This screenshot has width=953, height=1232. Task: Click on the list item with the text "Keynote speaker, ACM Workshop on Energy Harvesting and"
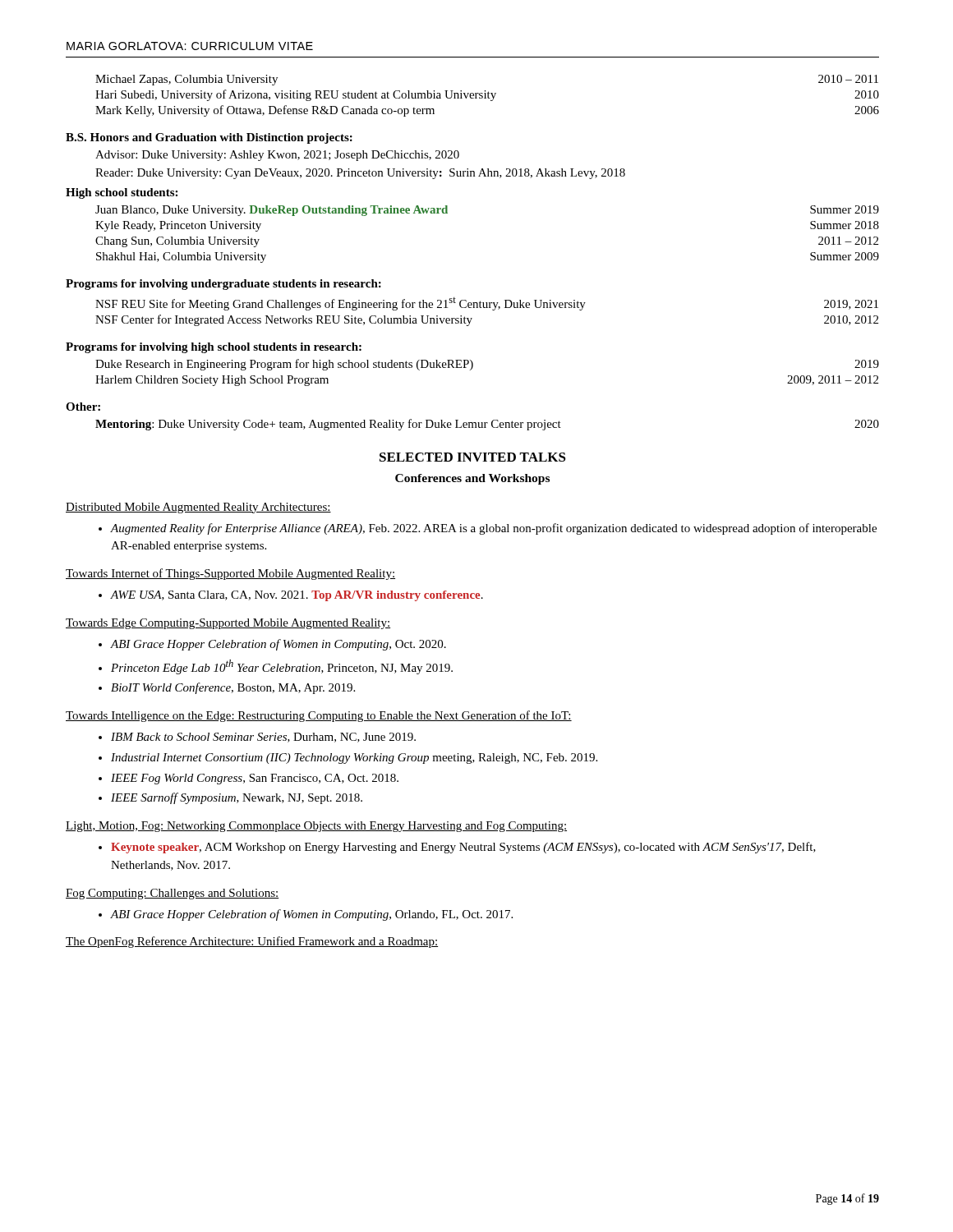[x=472, y=856]
